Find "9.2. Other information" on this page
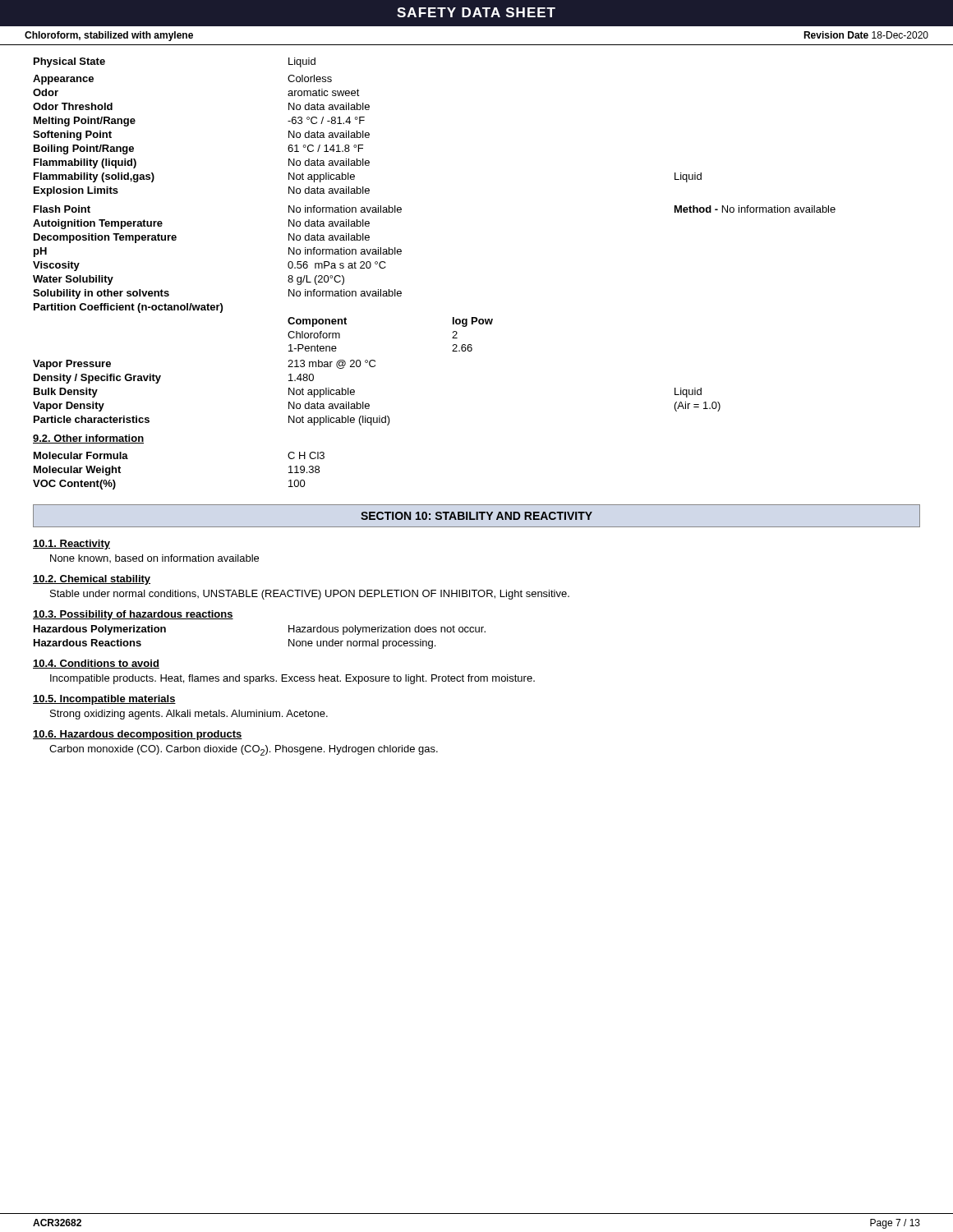Image resolution: width=953 pixels, height=1232 pixels. (x=88, y=438)
